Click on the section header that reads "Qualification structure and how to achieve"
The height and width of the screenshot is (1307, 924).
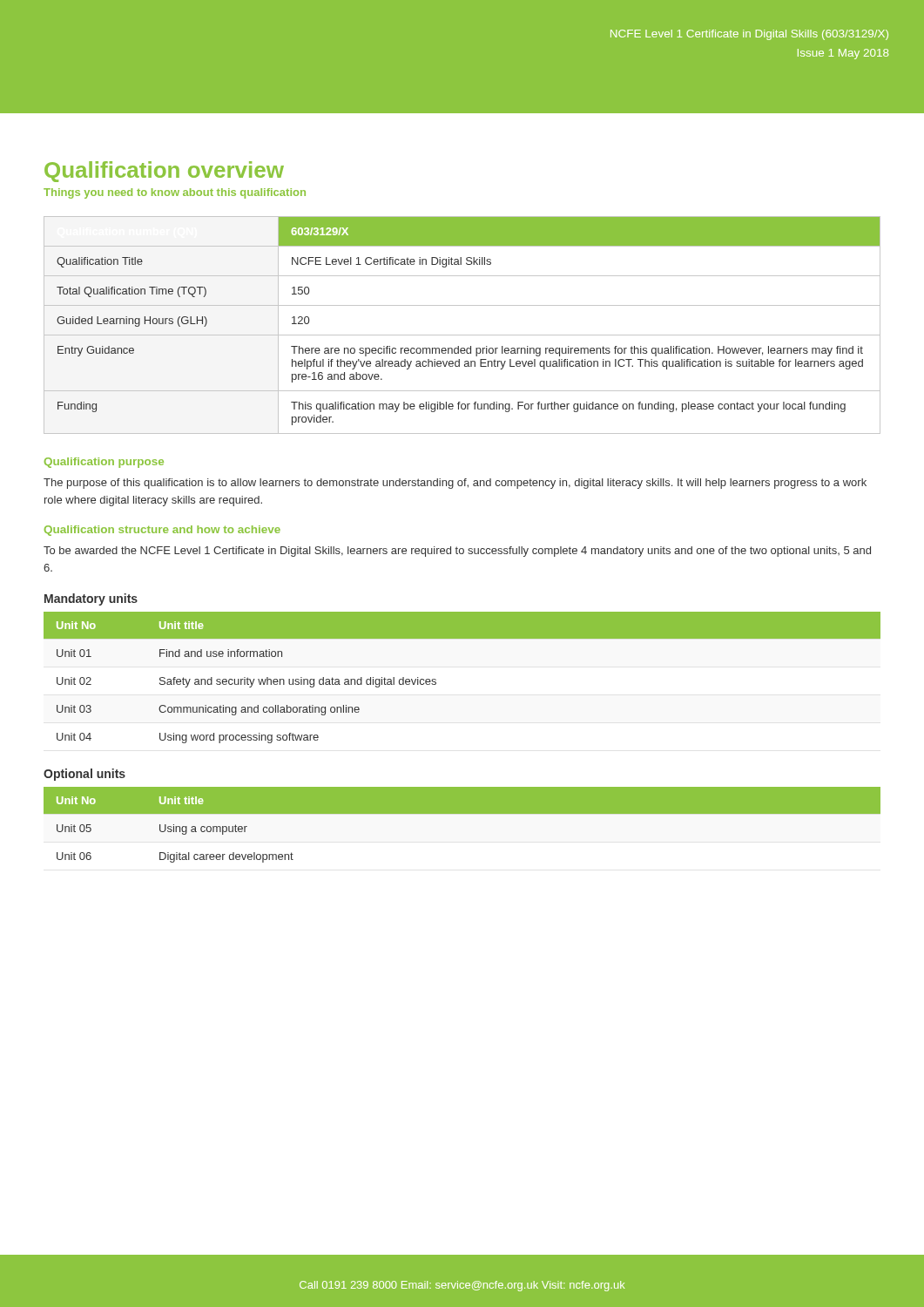tap(162, 530)
